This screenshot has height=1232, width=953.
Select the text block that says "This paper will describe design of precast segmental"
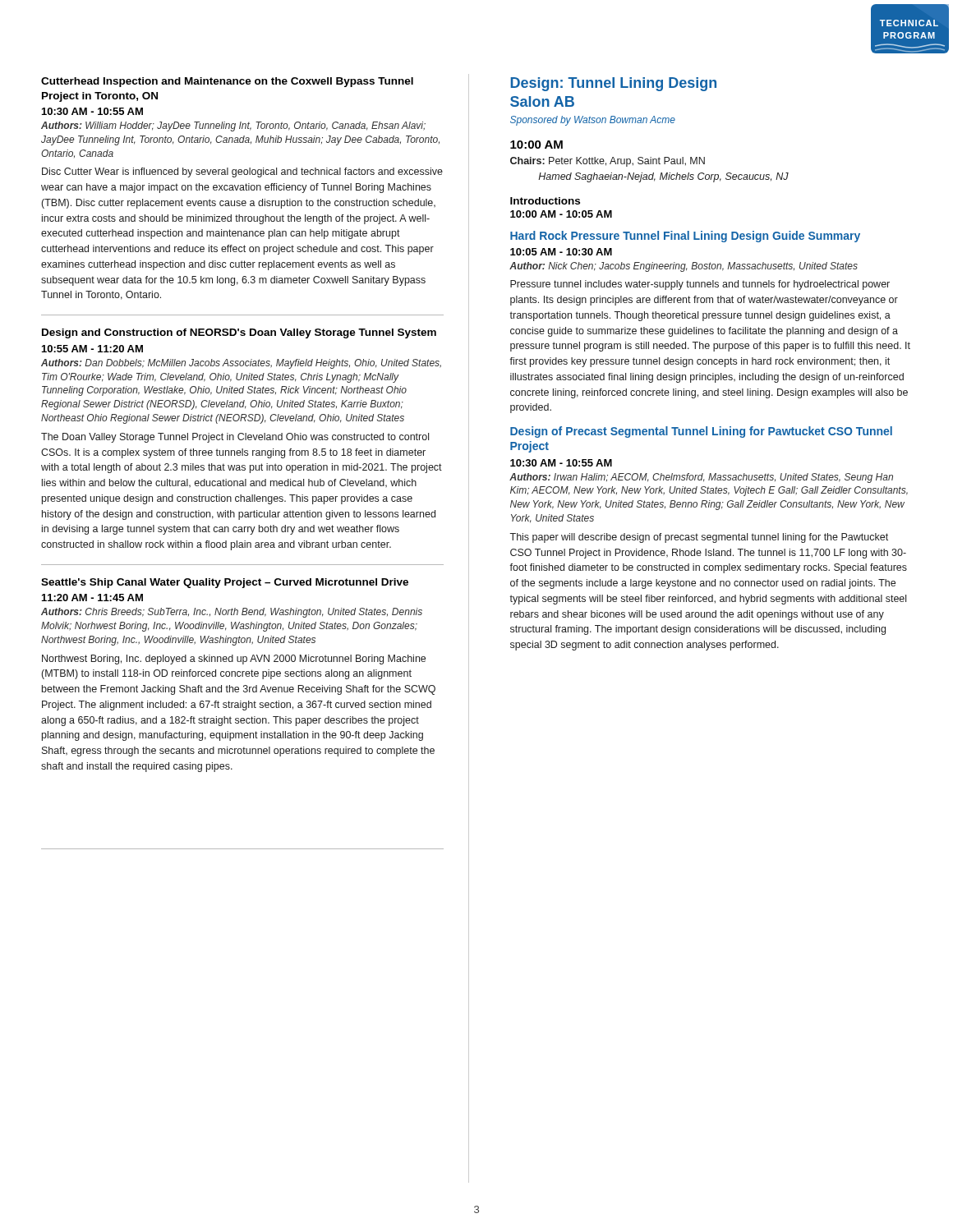click(x=711, y=591)
